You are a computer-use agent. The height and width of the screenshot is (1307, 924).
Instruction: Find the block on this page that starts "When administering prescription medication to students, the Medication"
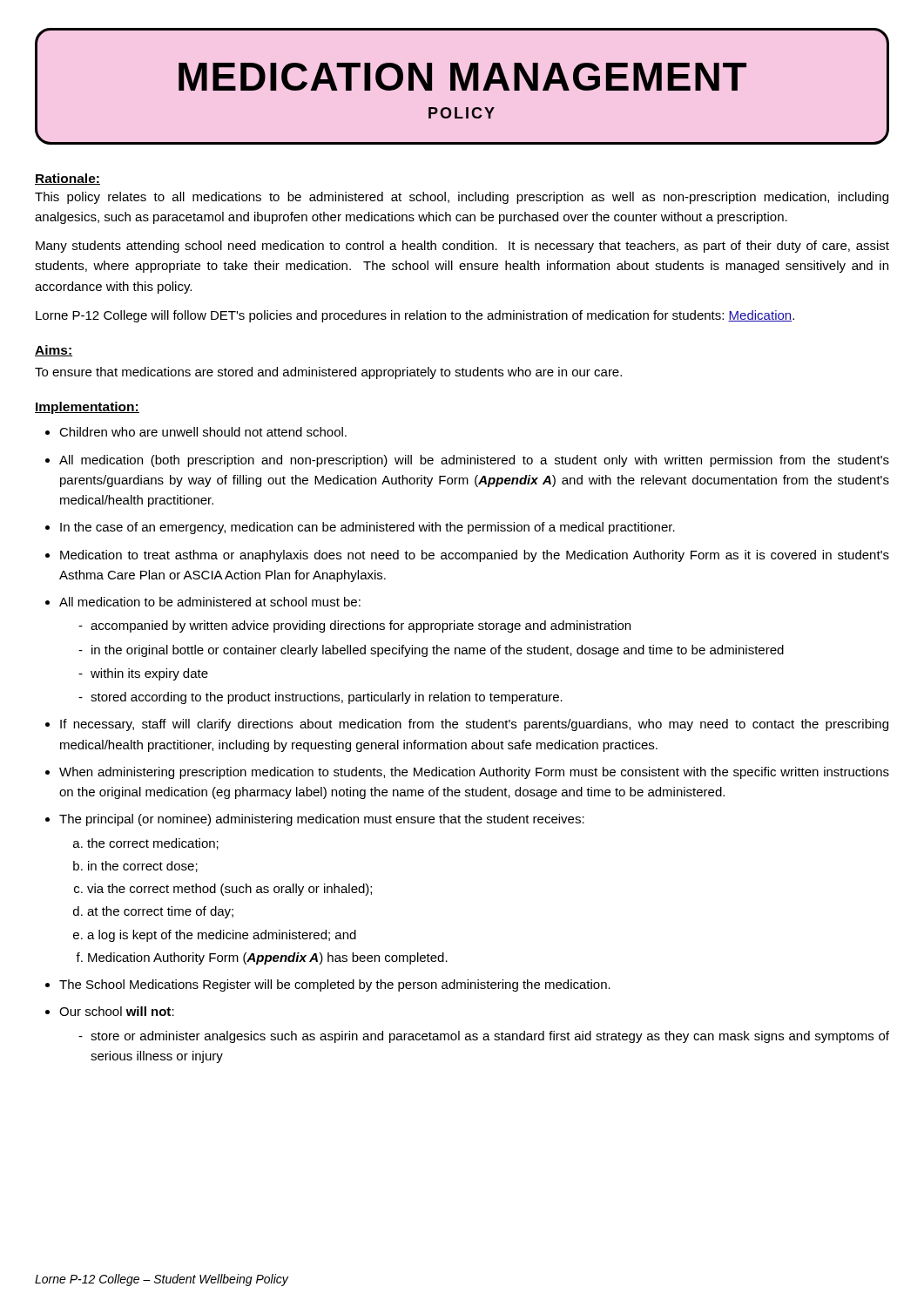(x=474, y=782)
